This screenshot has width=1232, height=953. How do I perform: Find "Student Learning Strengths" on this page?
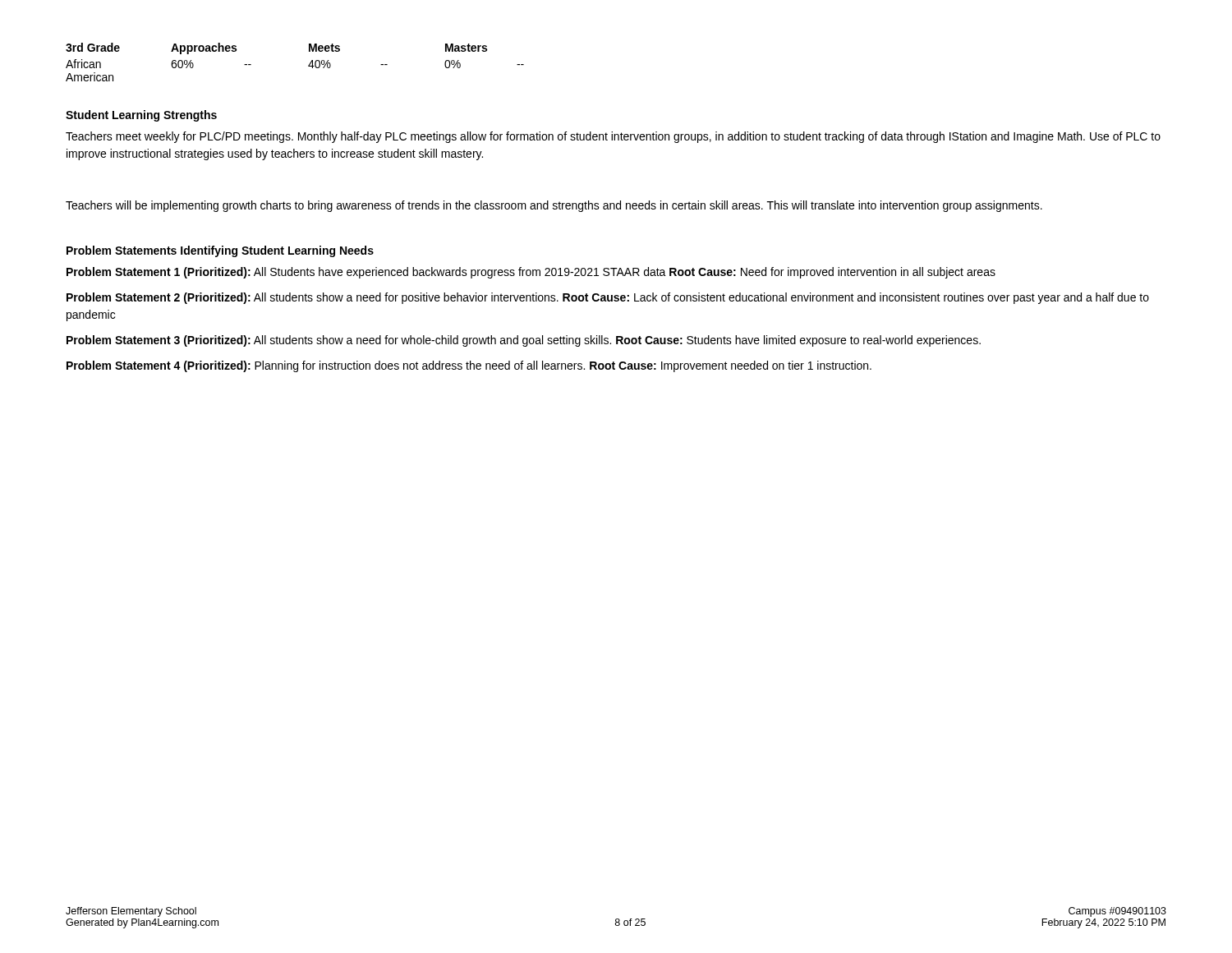pos(141,115)
